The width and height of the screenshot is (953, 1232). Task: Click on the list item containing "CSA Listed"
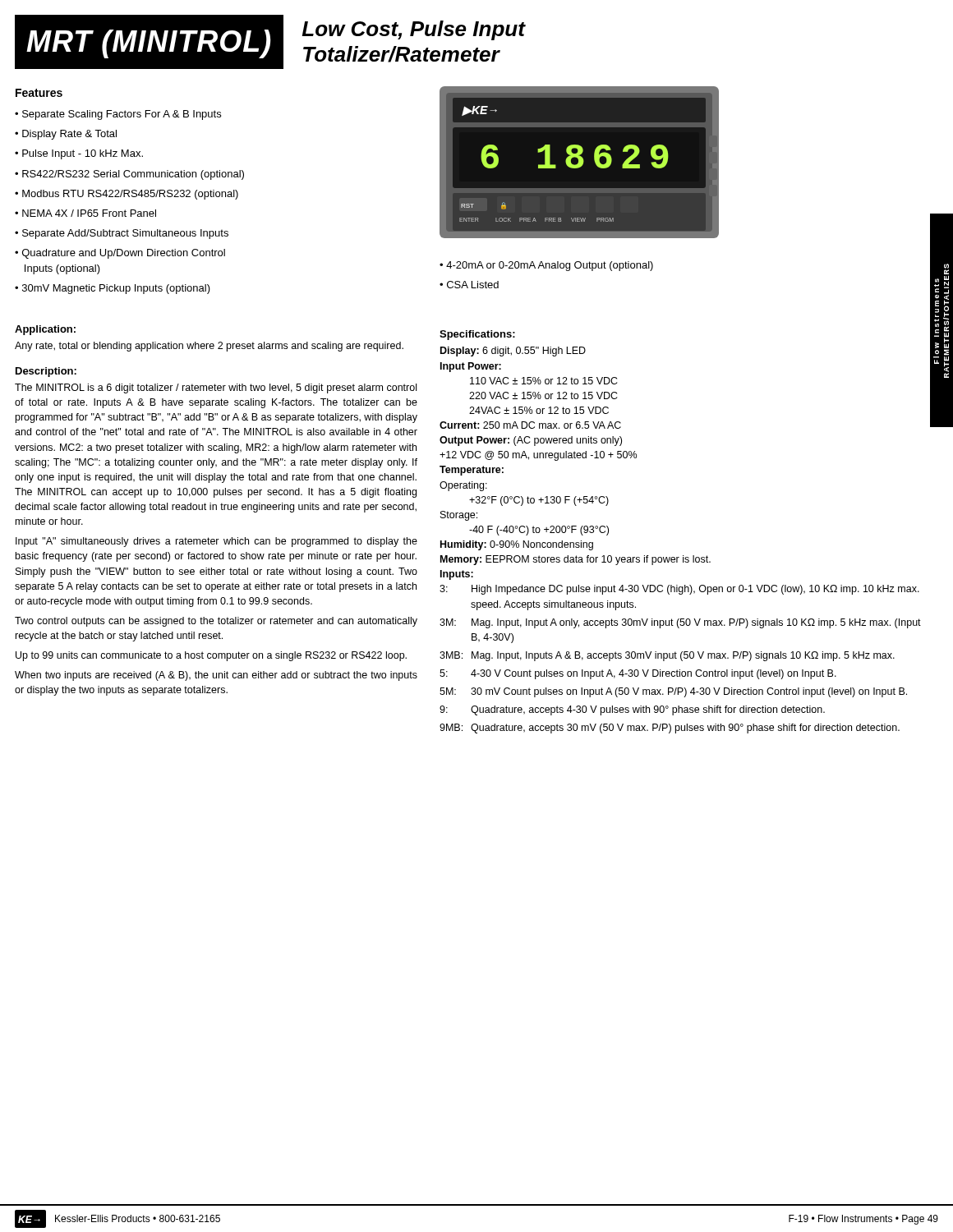(x=469, y=285)
